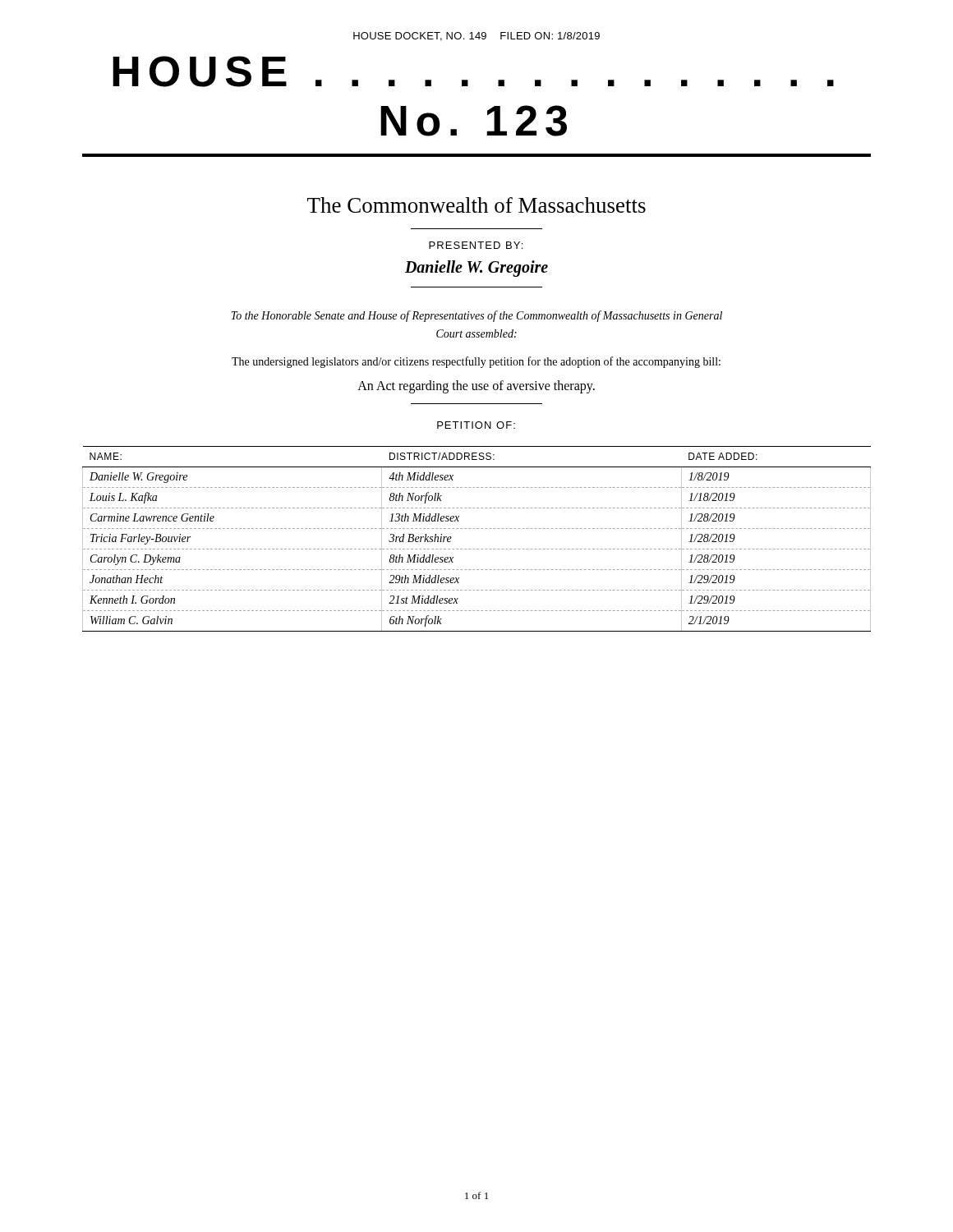
Task: Select the passage starting "To the Honorable Senate"
Action: (476, 325)
